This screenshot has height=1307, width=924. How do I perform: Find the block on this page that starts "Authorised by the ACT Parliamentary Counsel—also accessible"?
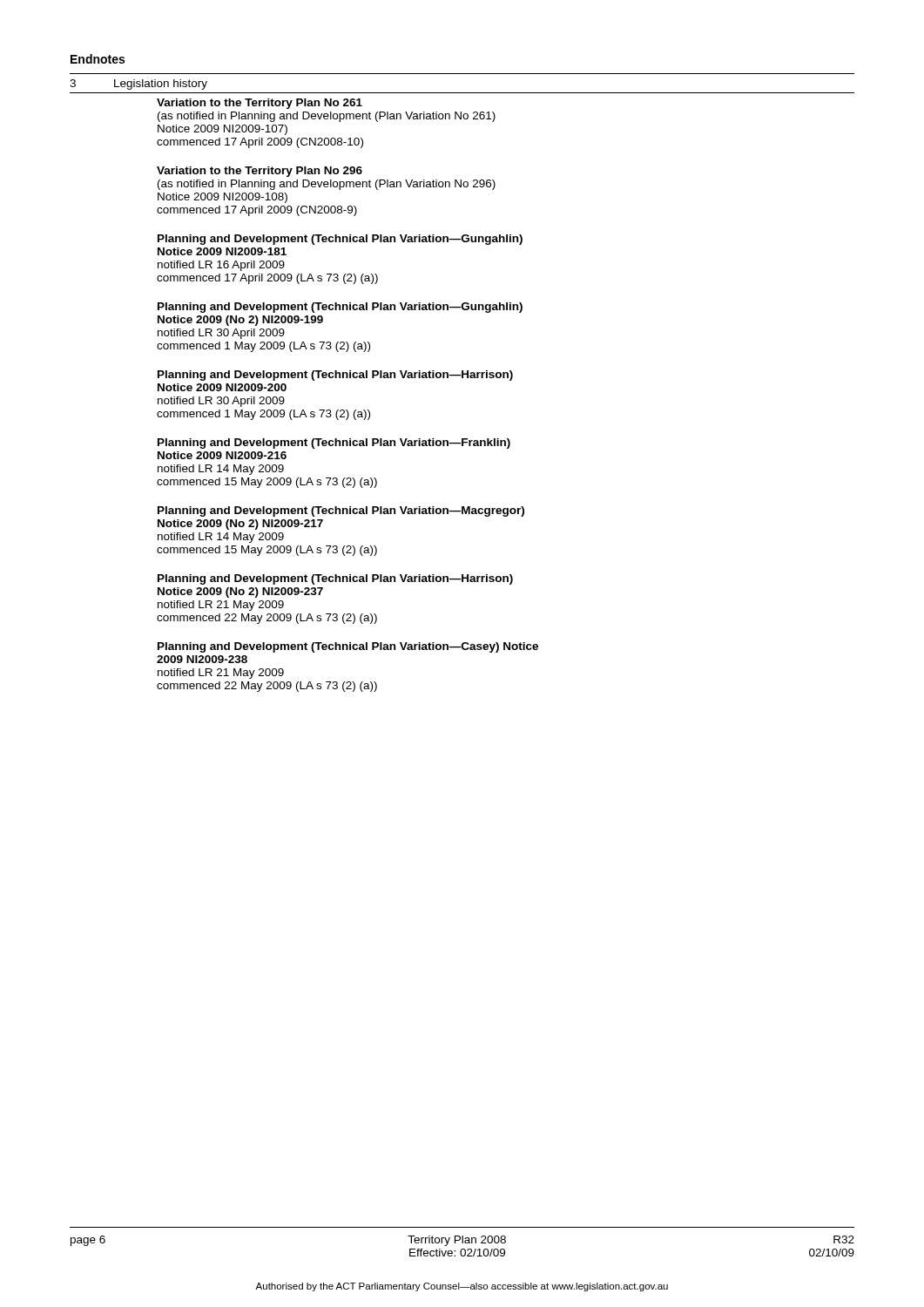(x=462, y=1286)
